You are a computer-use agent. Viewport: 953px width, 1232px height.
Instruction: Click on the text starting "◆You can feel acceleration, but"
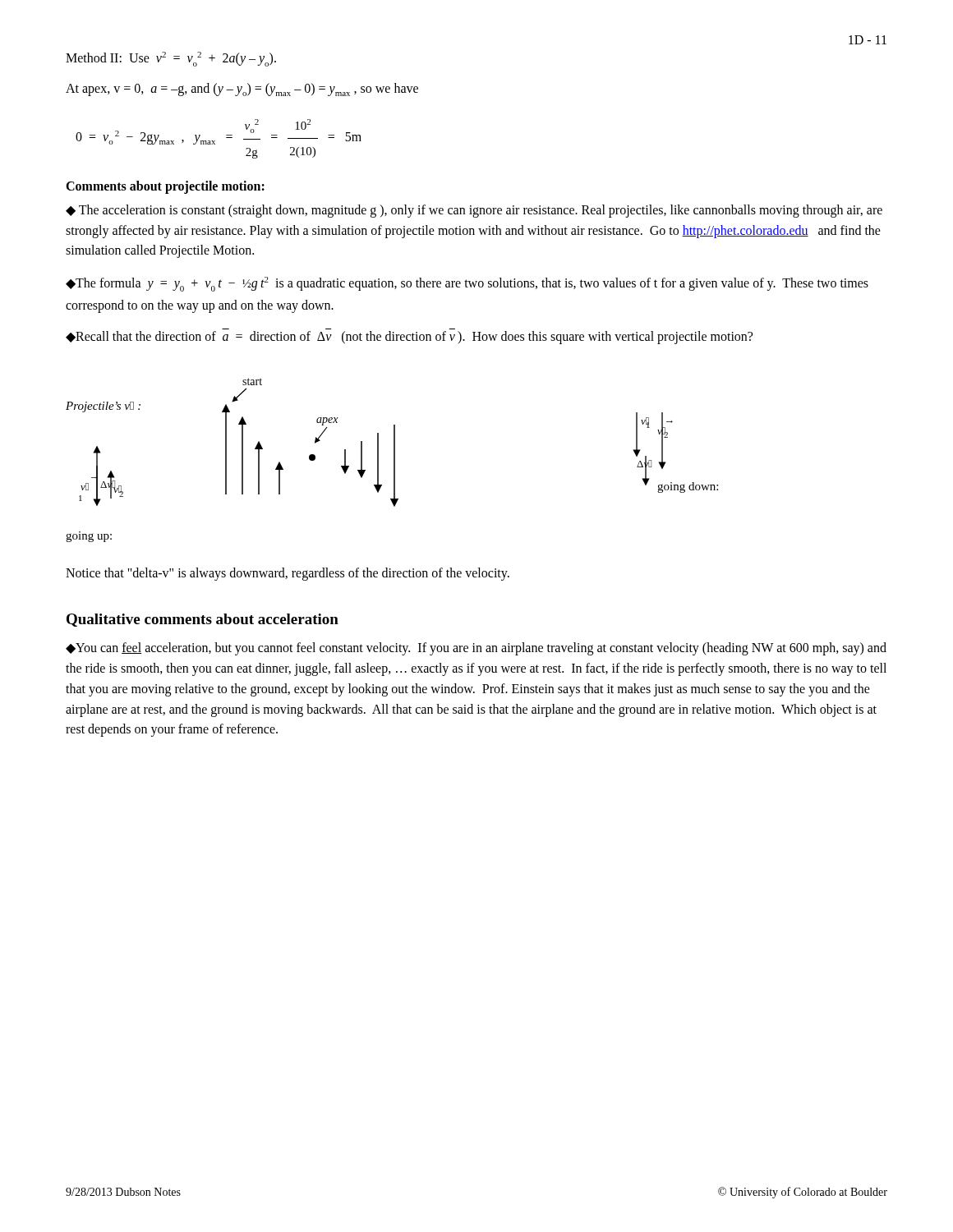click(476, 689)
